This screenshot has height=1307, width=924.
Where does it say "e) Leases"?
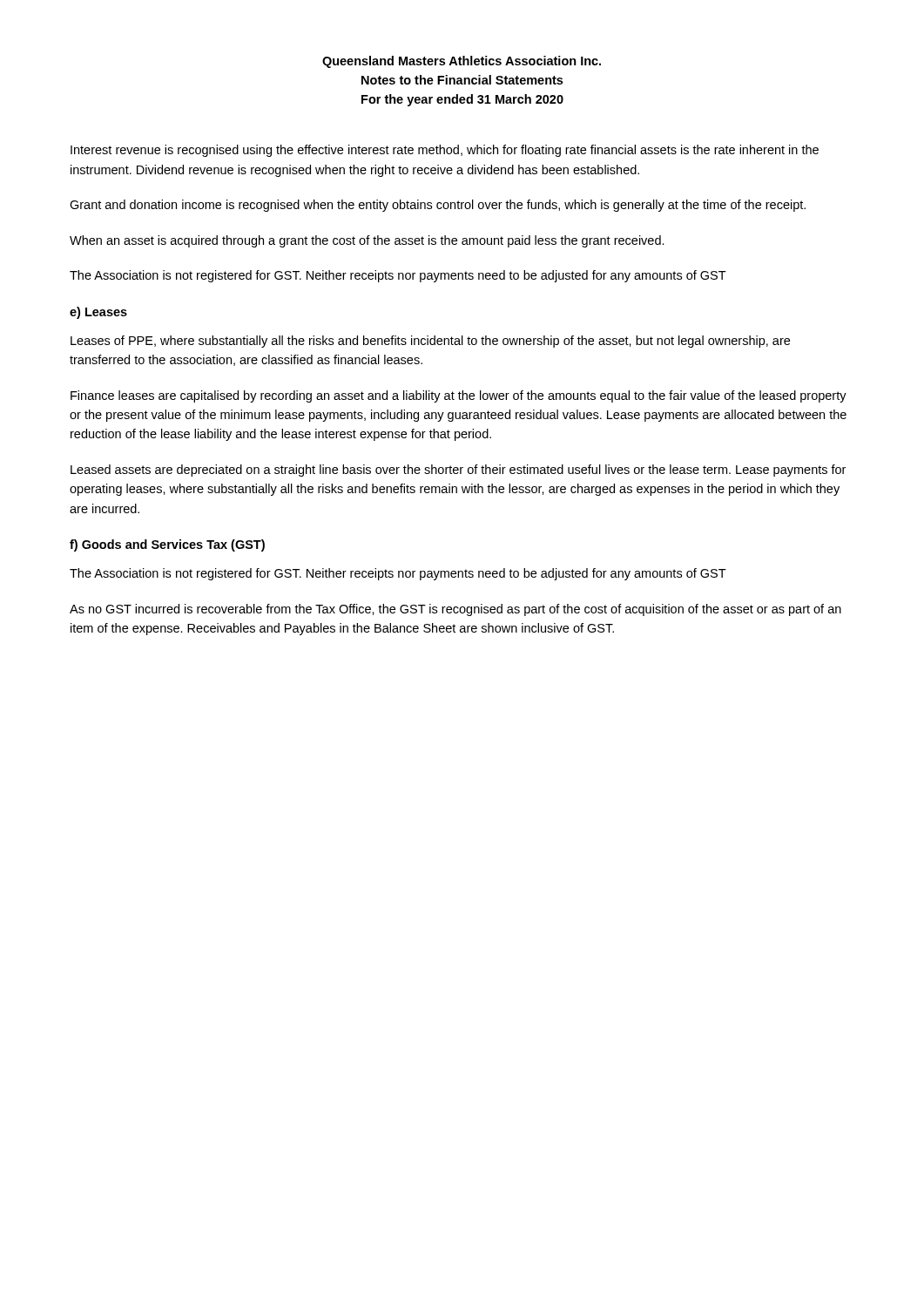click(98, 312)
